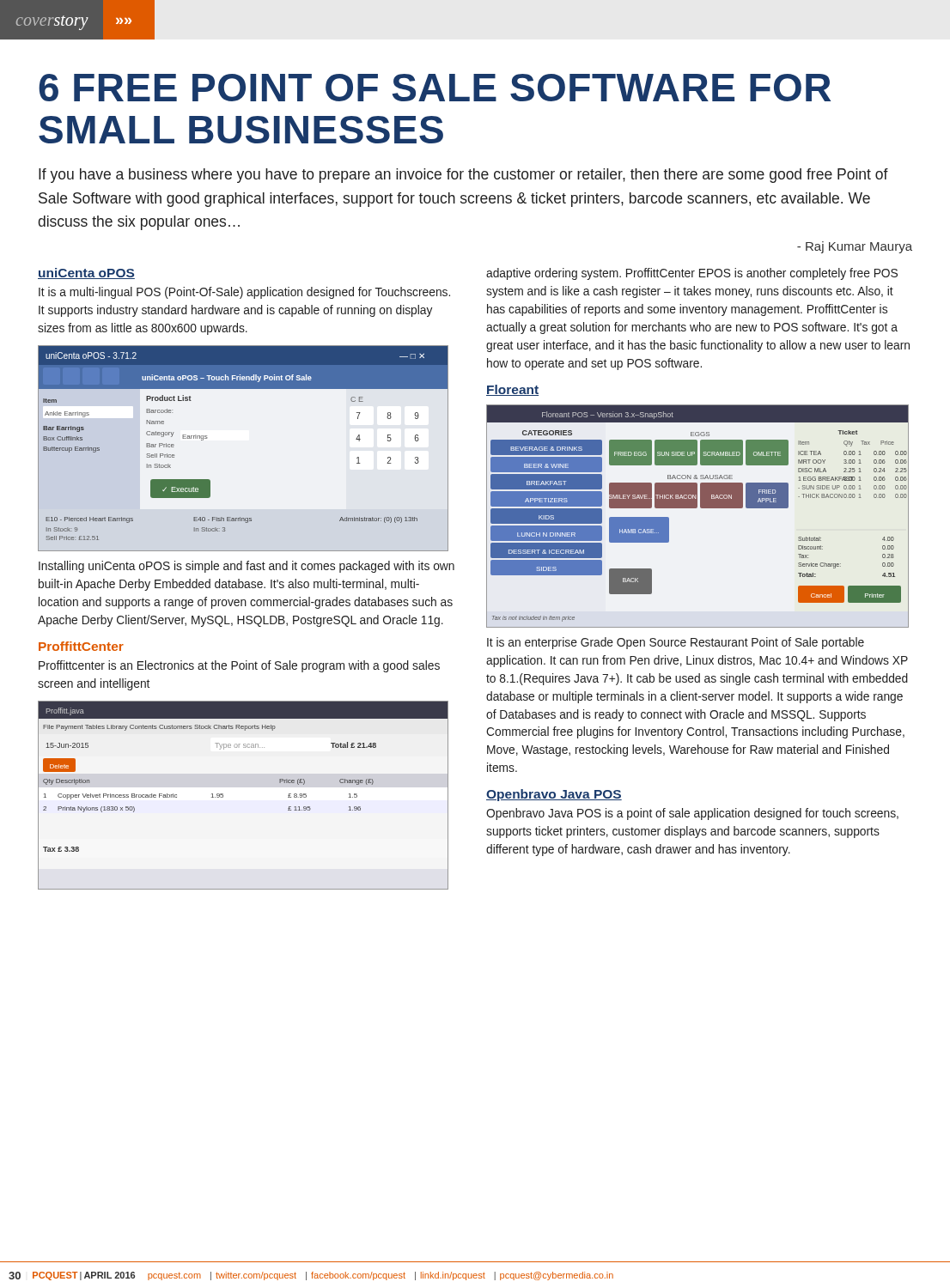Find the passage starting "Openbravo Java POS is a point"
Screen dimensions: 1288x950
pyautogui.click(x=693, y=832)
